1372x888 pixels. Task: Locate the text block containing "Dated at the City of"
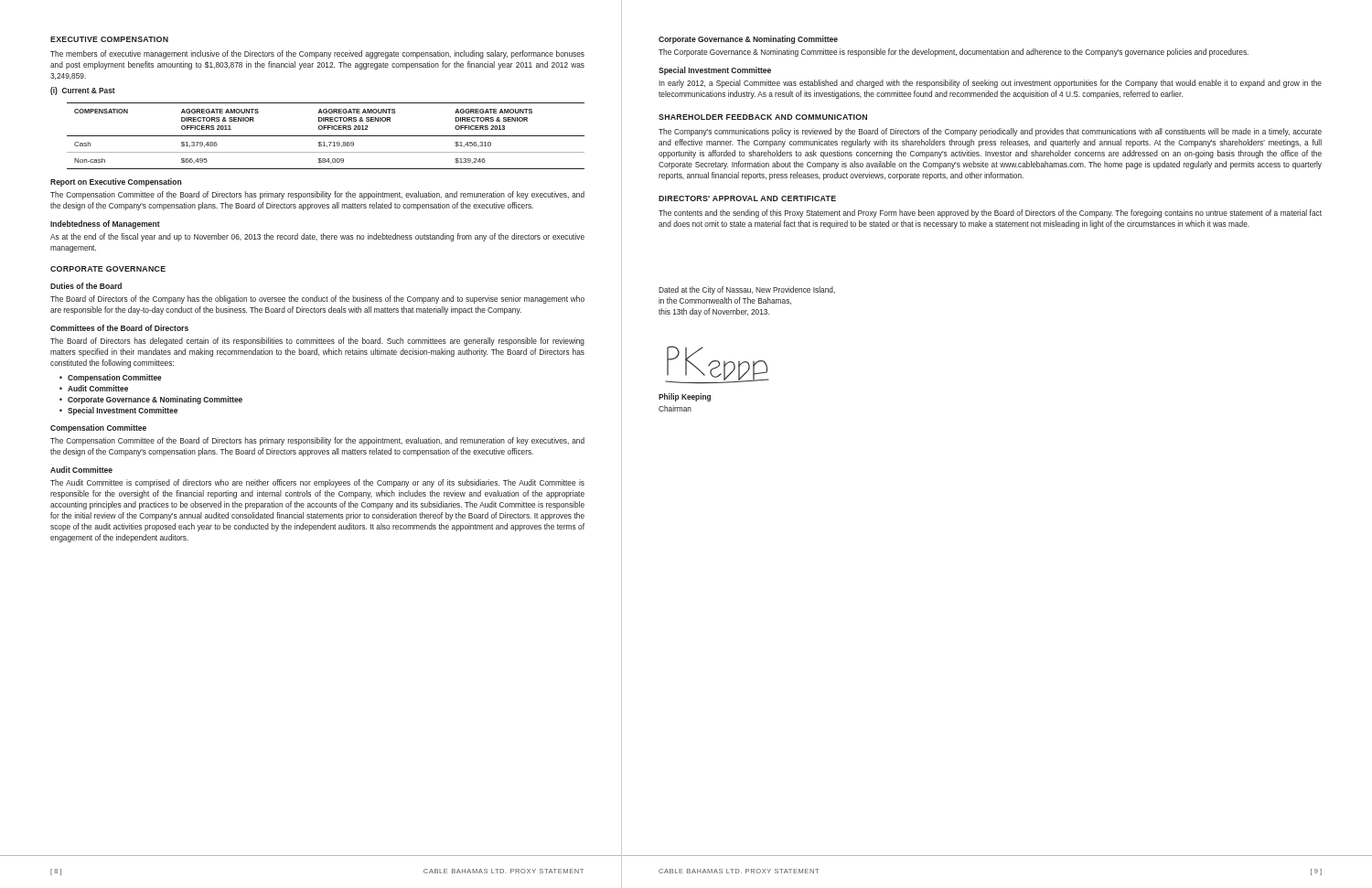[747, 290]
